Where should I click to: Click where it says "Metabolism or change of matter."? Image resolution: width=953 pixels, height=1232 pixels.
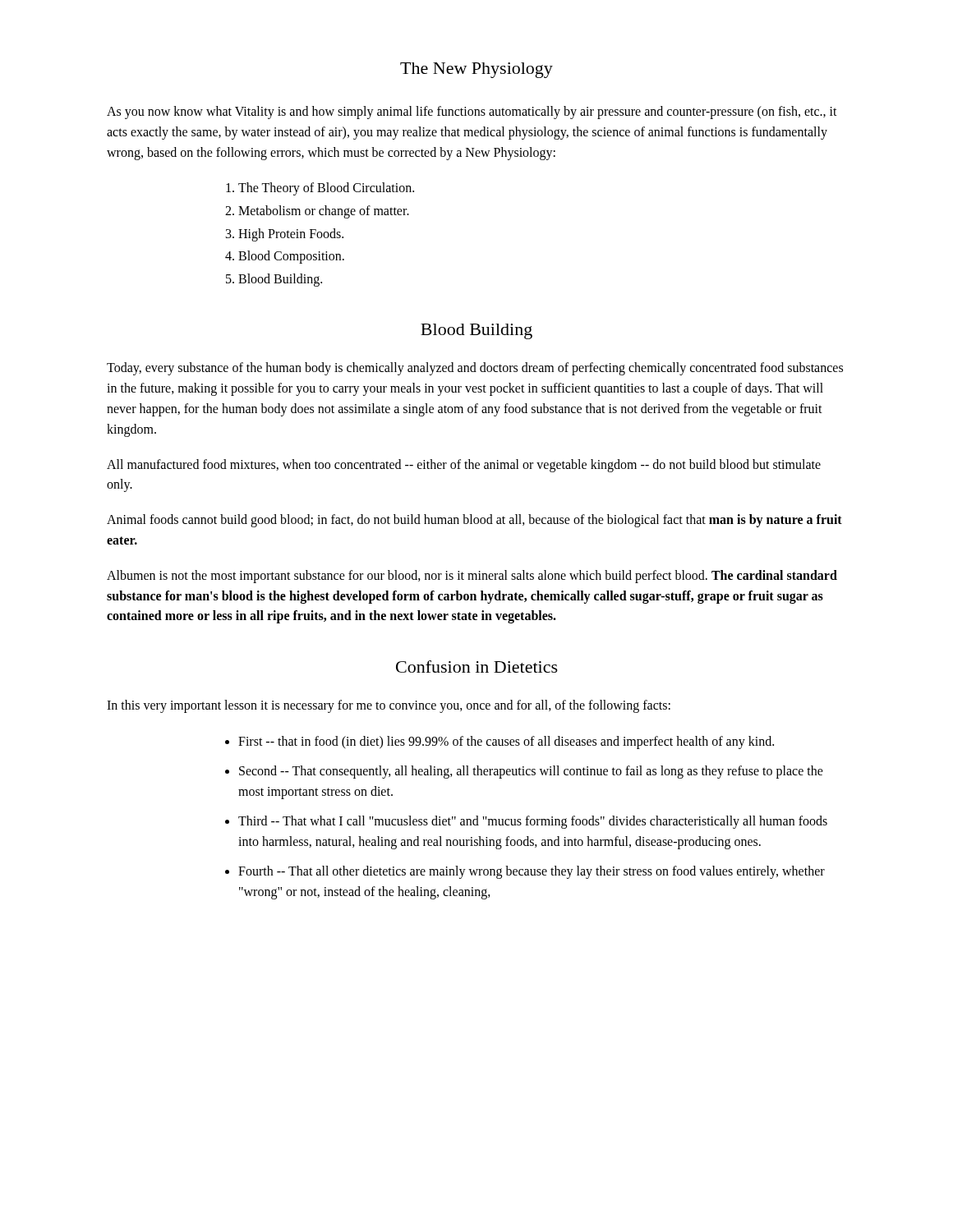pyautogui.click(x=324, y=211)
